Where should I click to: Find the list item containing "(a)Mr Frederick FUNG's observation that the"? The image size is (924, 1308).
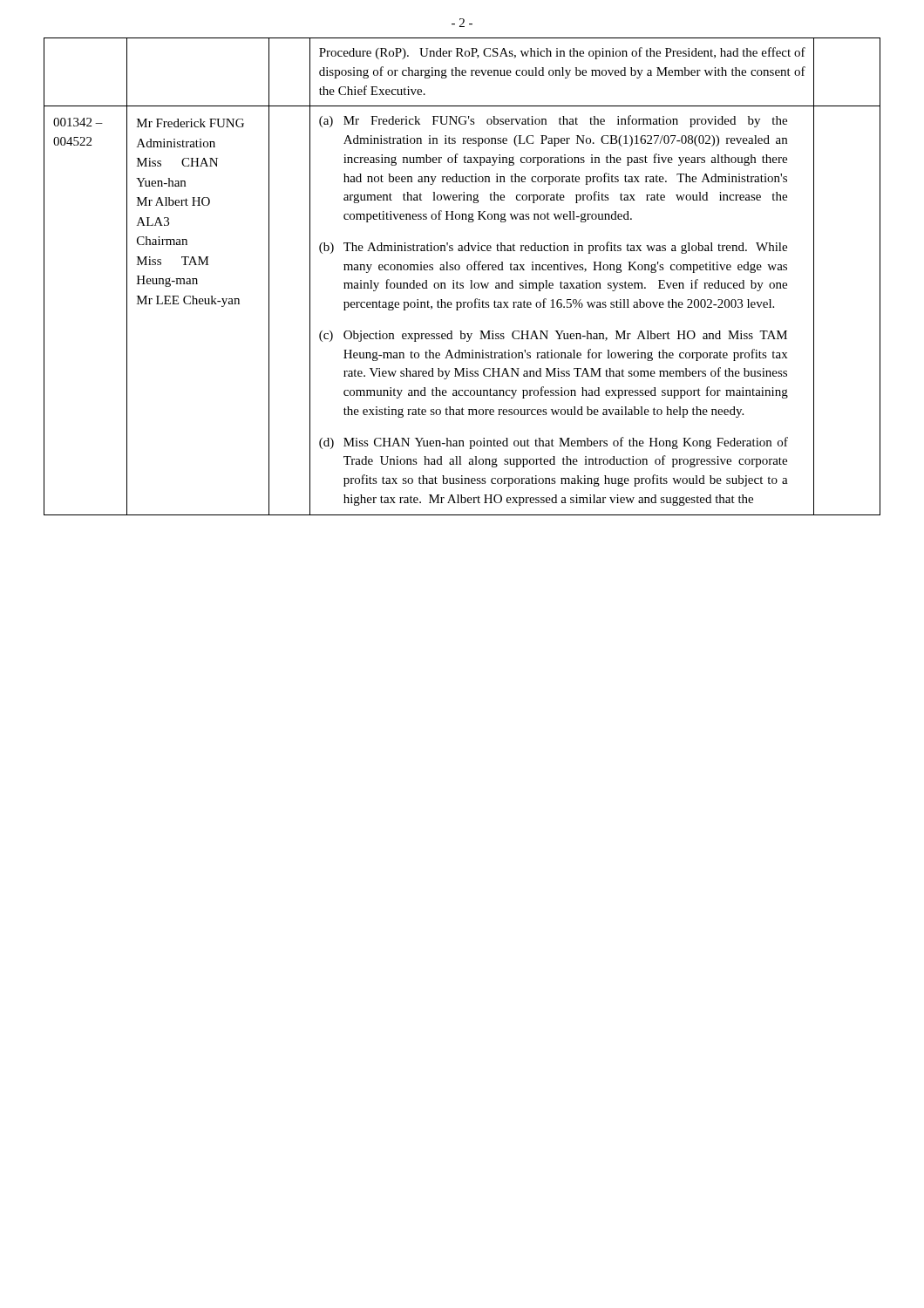[x=553, y=169]
